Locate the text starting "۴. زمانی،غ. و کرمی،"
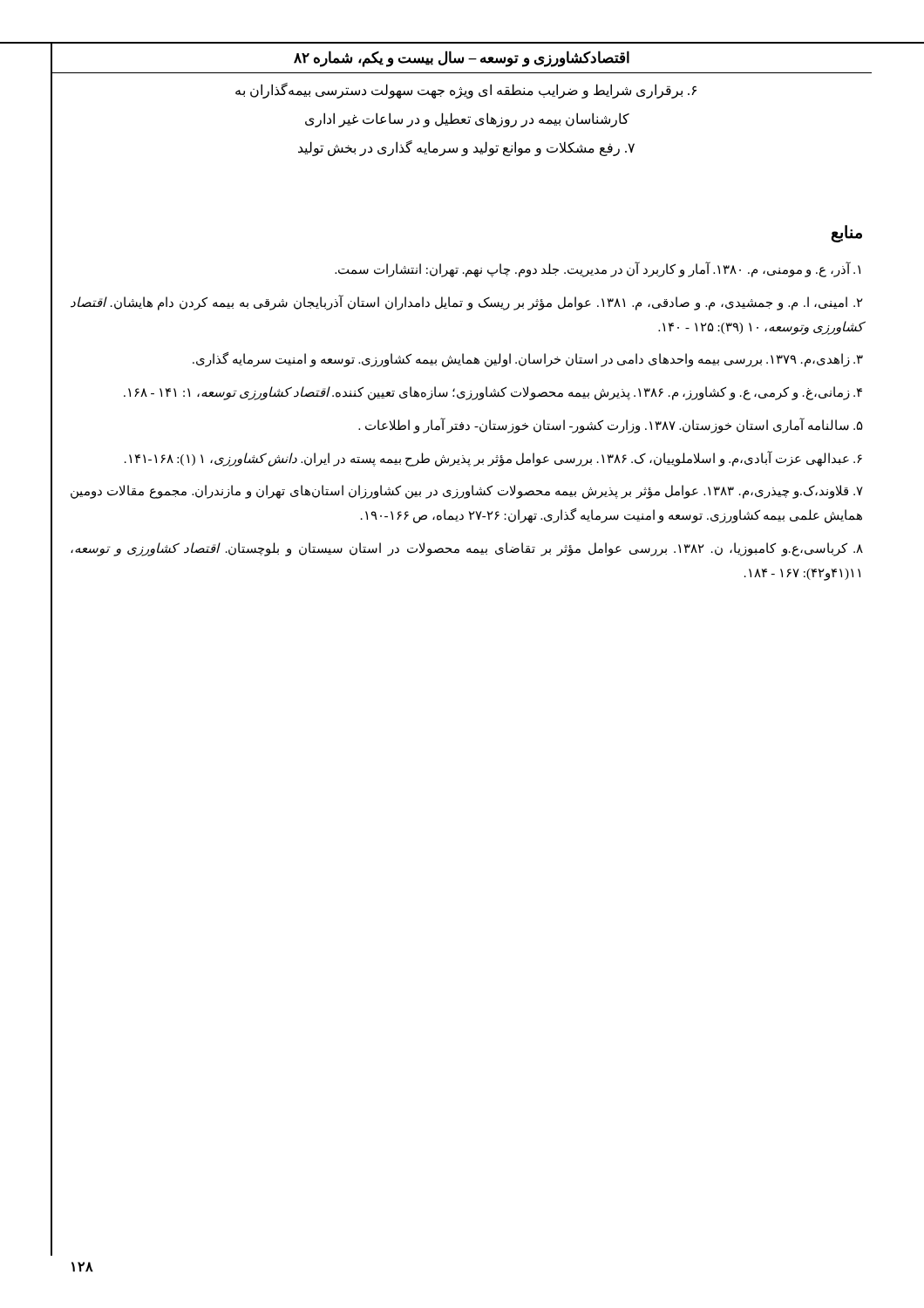Viewport: 924px width, 1308px height. click(493, 392)
